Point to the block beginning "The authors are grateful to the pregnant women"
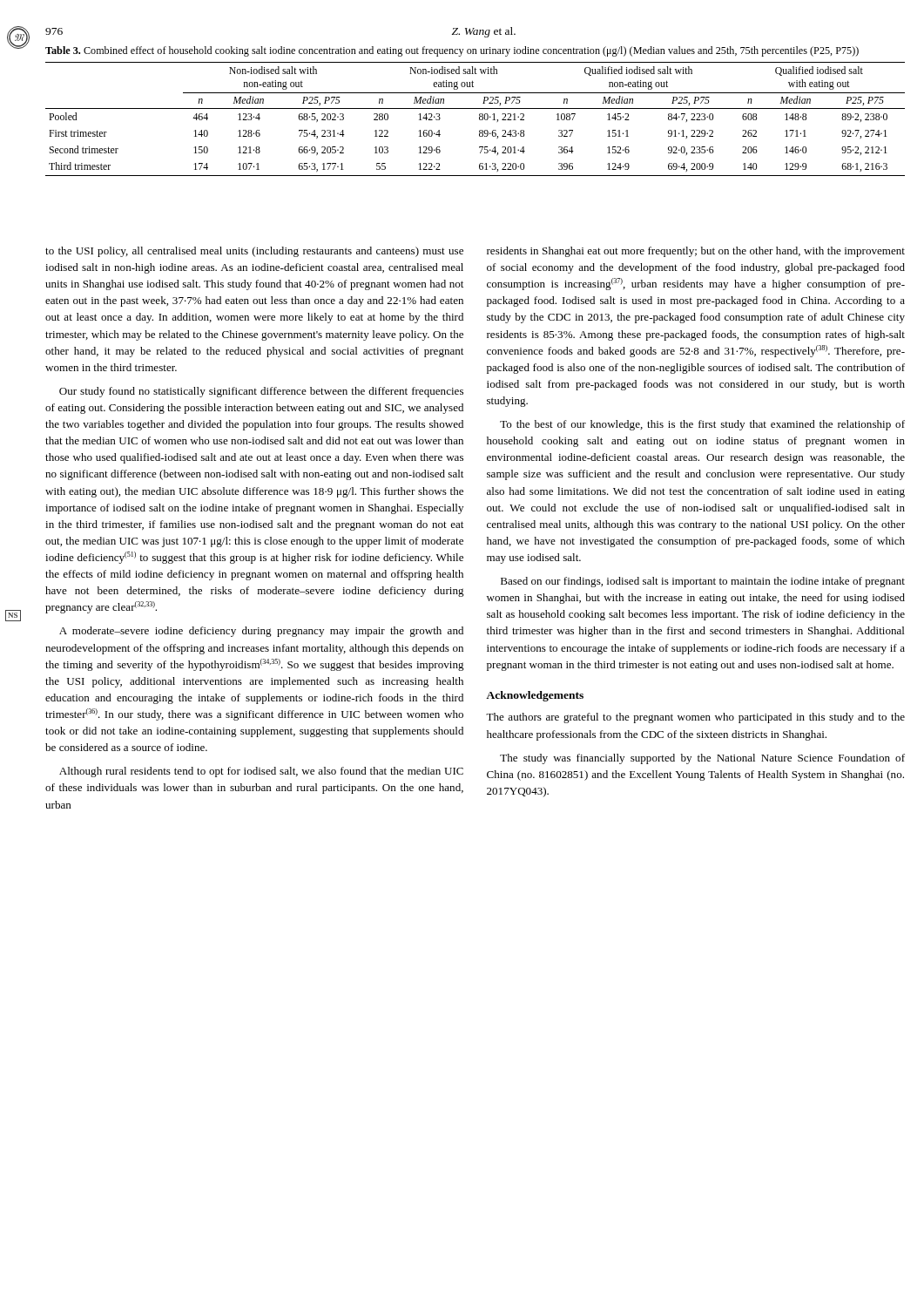This screenshot has height=1307, width=924. coord(696,725)
